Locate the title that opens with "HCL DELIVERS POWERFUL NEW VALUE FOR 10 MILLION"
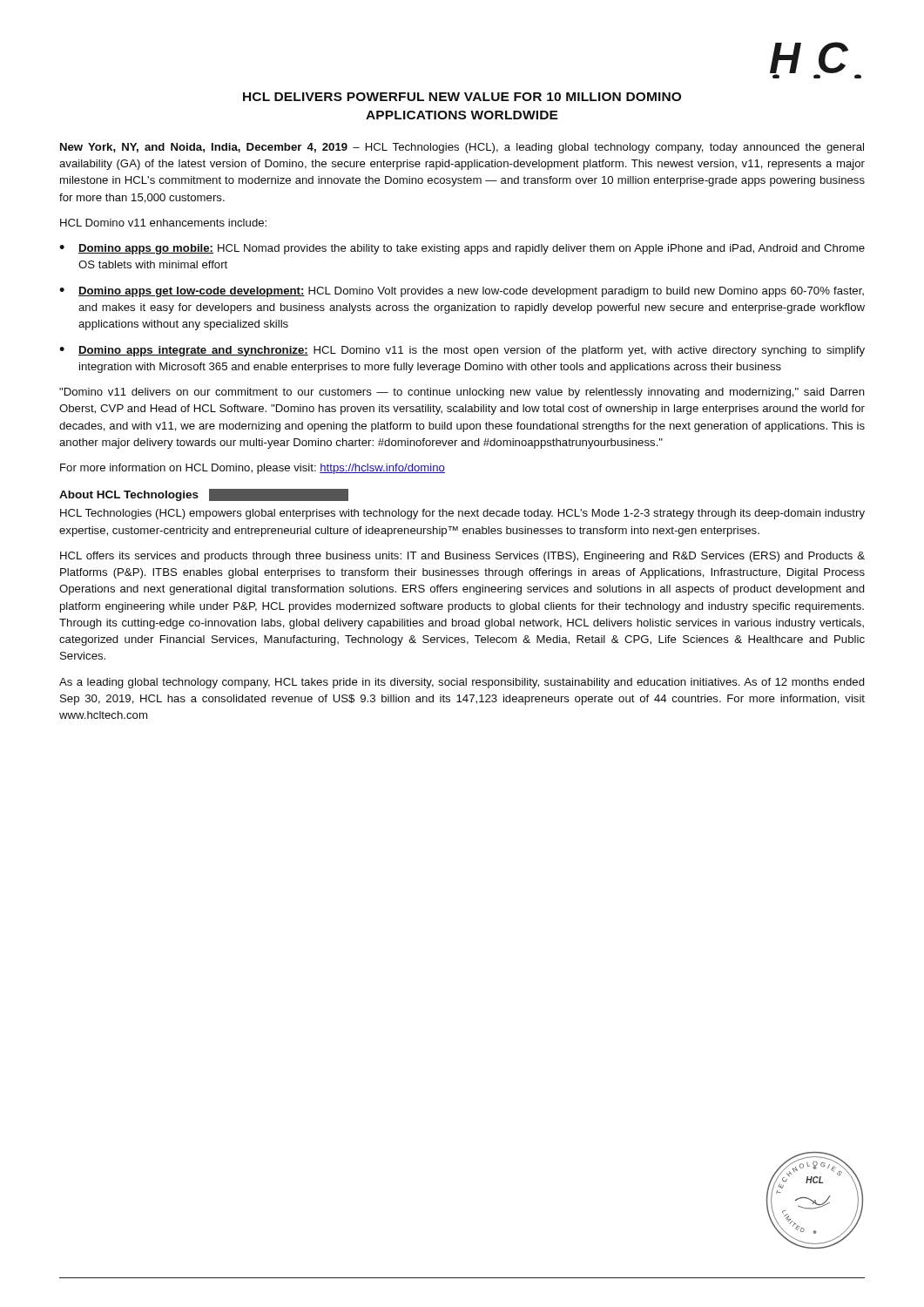Image resolution: width=924 pixels, height=1307 pixels. tap(462, 105)
